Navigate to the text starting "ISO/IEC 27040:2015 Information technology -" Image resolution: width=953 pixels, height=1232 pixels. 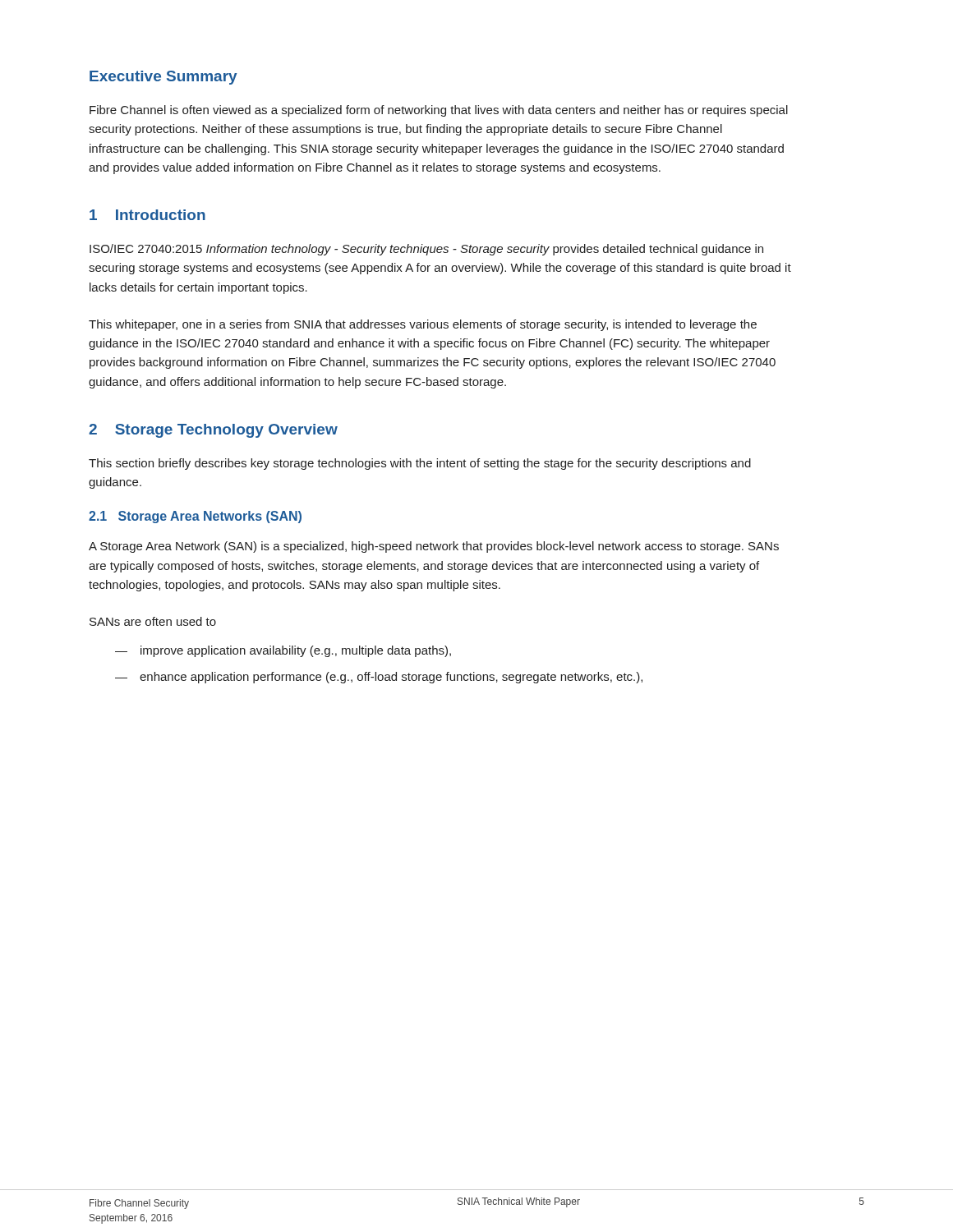[442, 268]
